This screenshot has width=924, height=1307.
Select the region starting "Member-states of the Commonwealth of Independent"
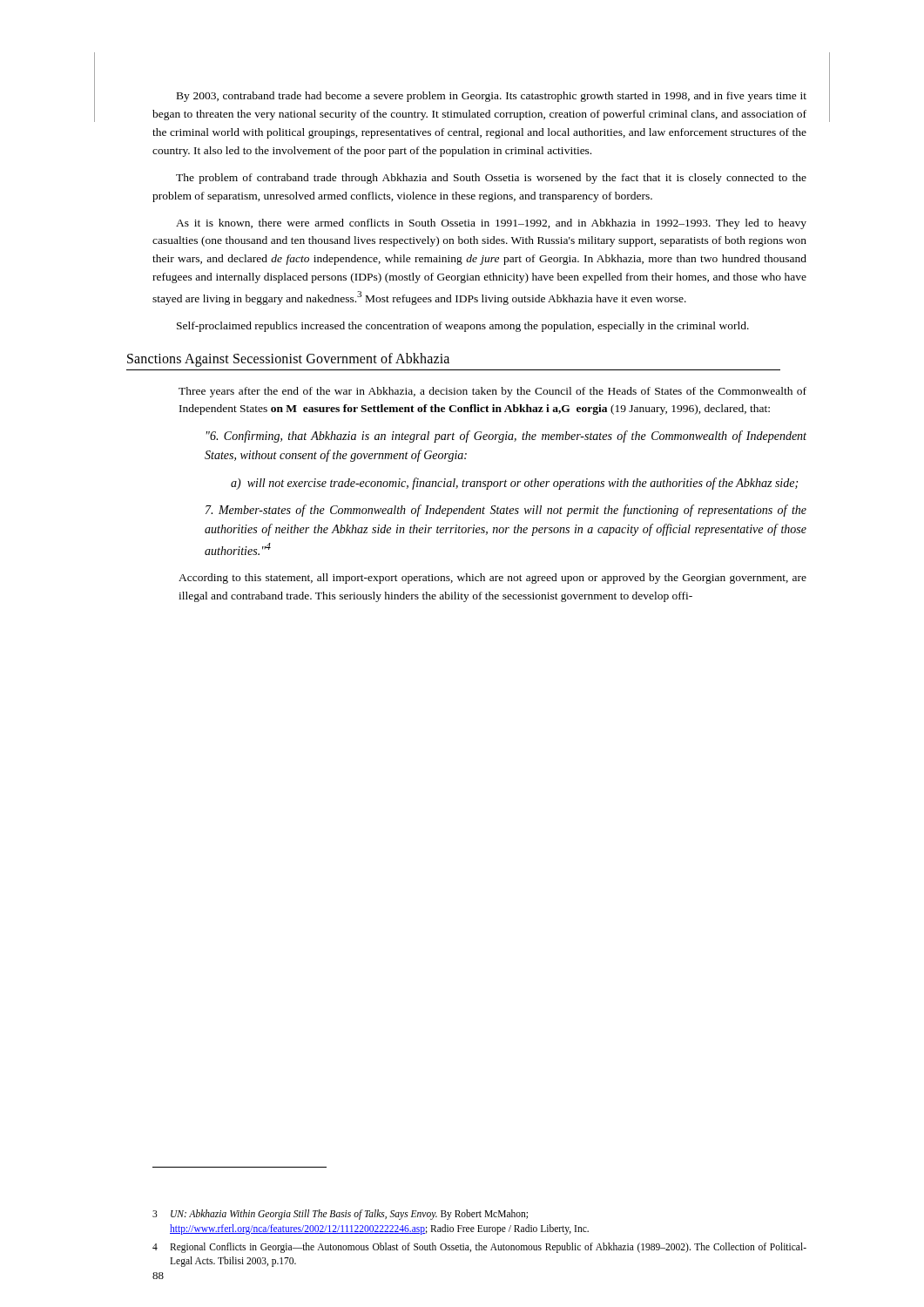tap(506, 531)
